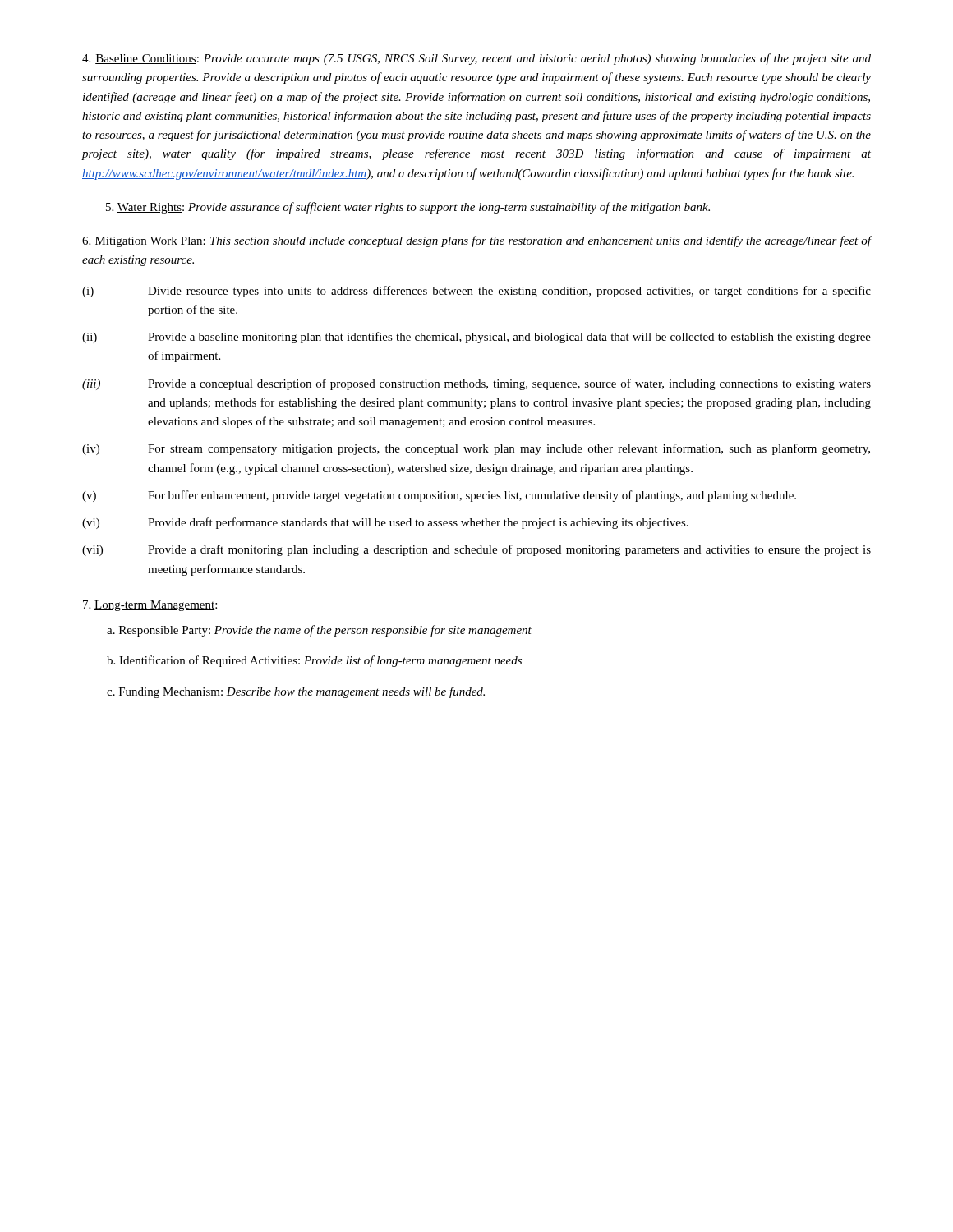The image size is (953, 1232).
Task: Locate the passage starting "(i) Divide resource types"
Action: click(476, 300)
